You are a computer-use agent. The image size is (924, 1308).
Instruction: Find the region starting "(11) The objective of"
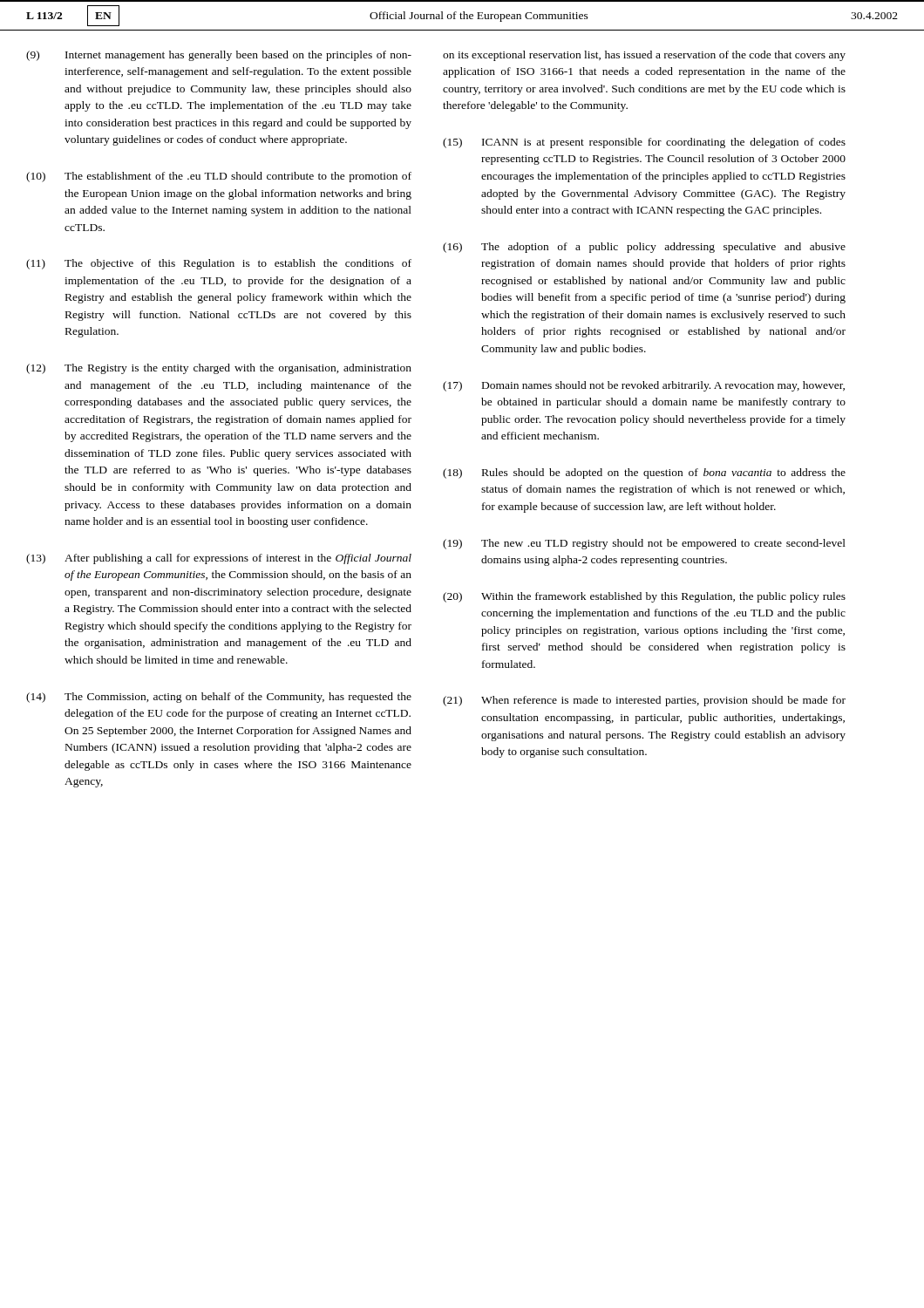(x=219, y=297)
